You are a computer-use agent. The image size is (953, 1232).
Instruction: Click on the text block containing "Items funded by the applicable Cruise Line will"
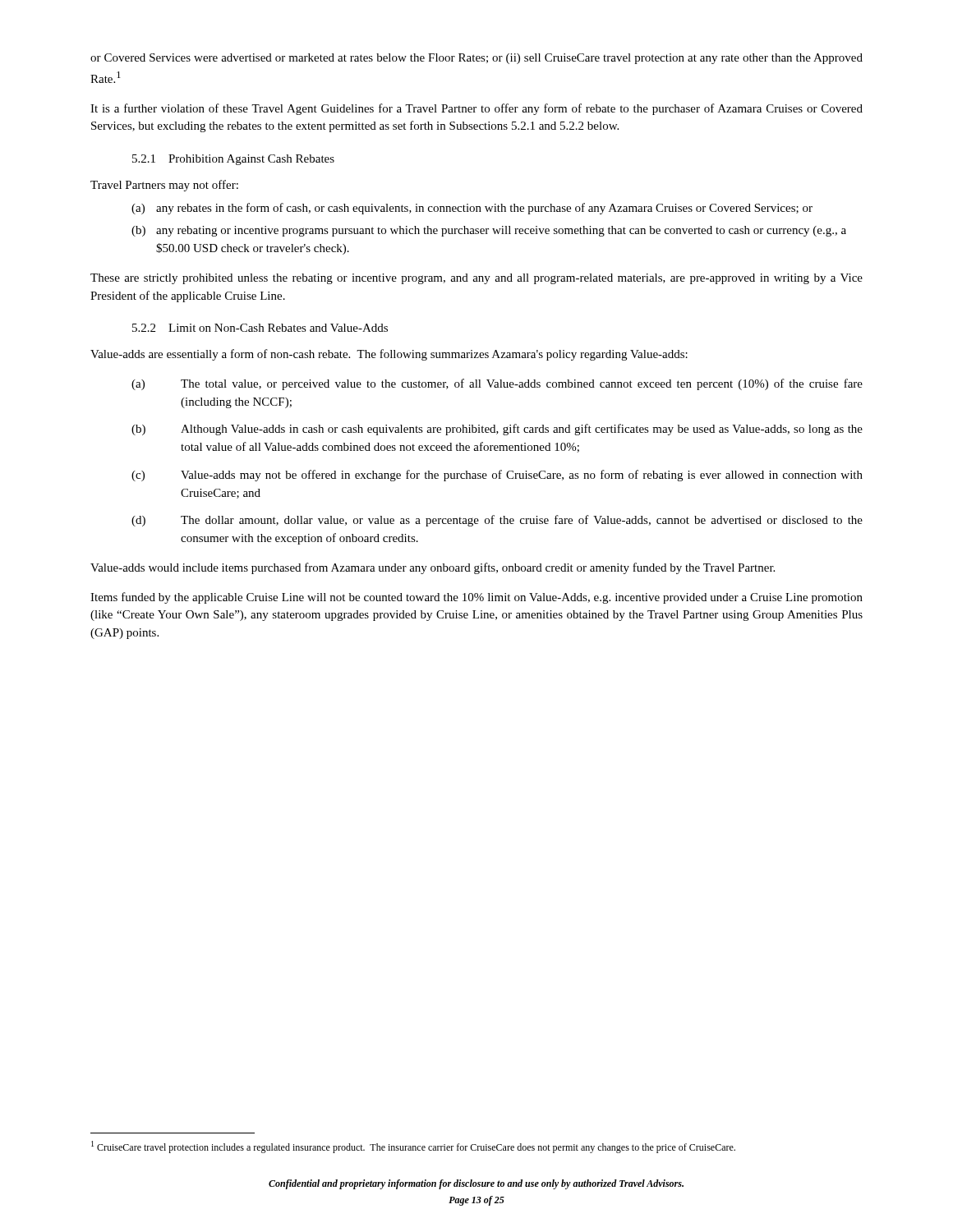click(x=476, y=615)
